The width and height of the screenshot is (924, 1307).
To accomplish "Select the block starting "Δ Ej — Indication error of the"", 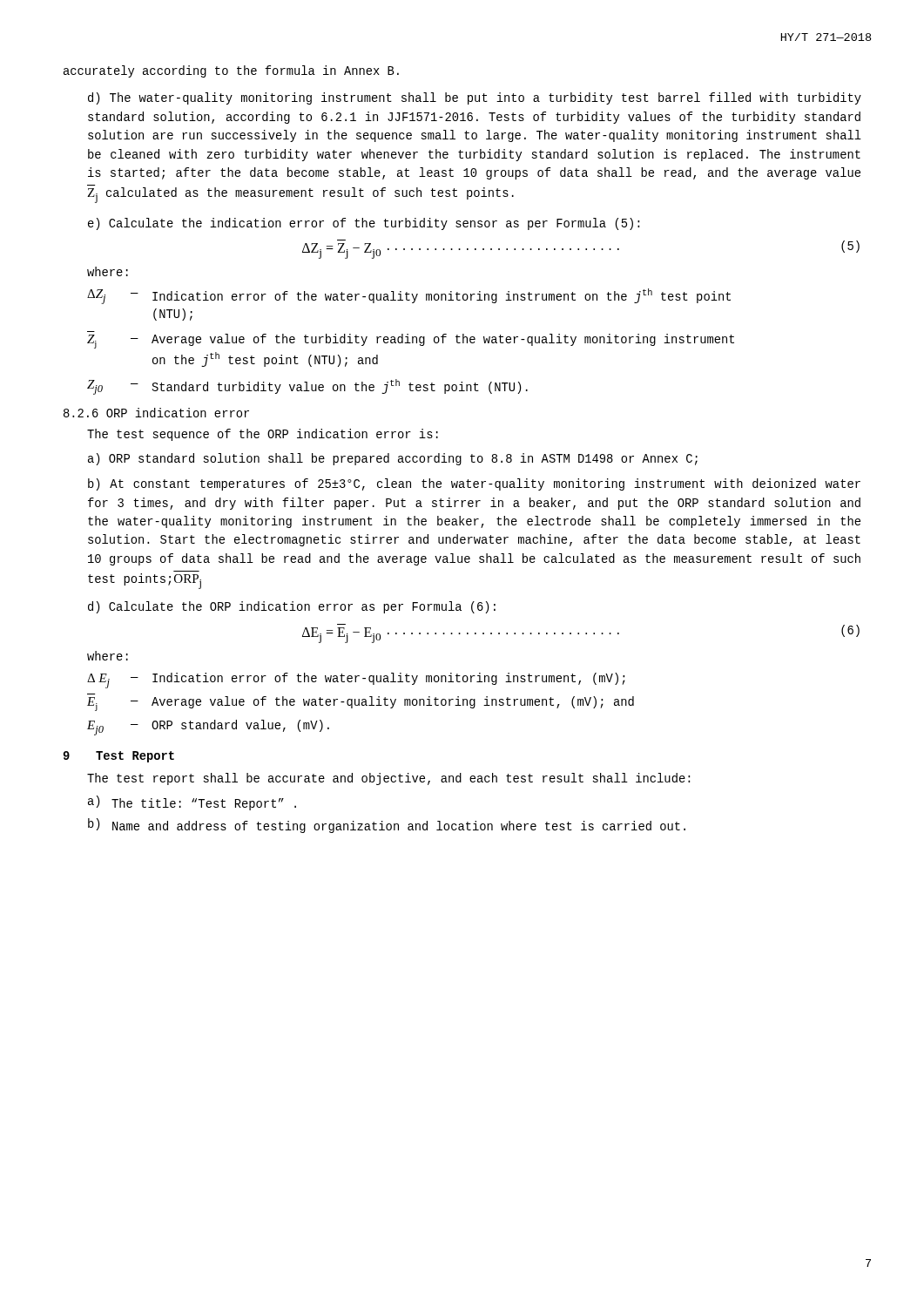I will (474, 680).
